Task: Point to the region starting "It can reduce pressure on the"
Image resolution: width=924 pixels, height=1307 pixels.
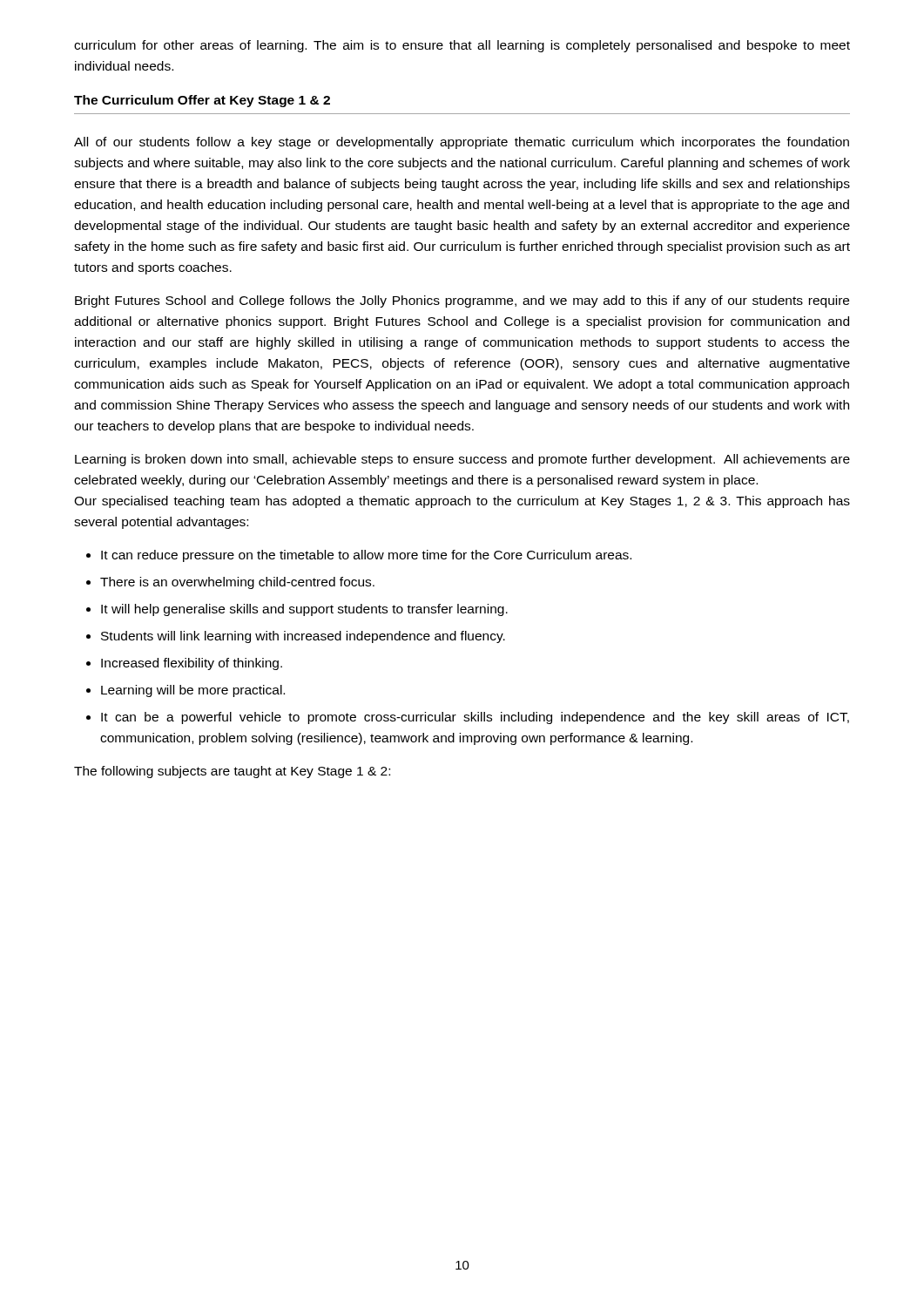Action: (367, 555)
